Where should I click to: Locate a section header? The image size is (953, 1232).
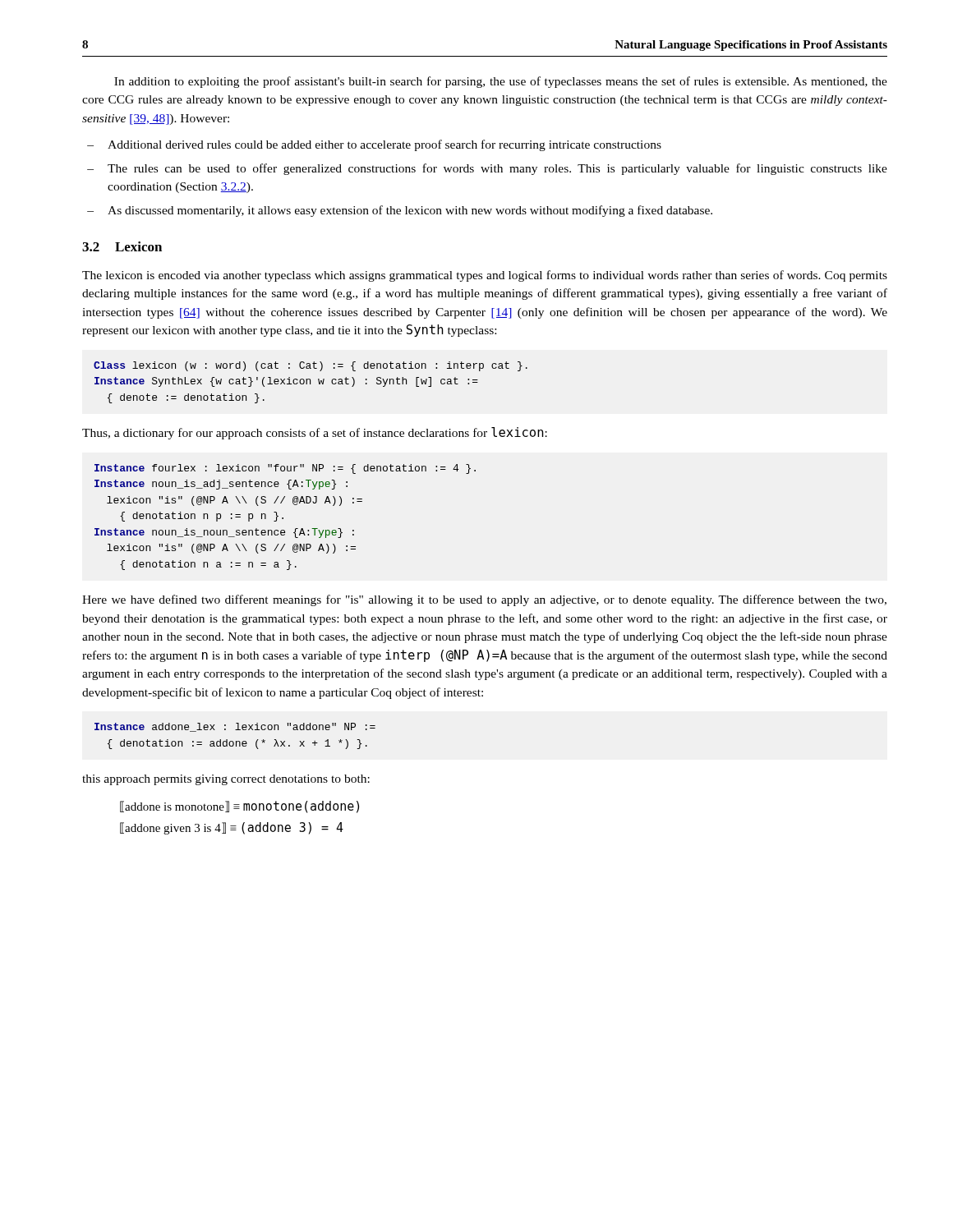point(122,247)
